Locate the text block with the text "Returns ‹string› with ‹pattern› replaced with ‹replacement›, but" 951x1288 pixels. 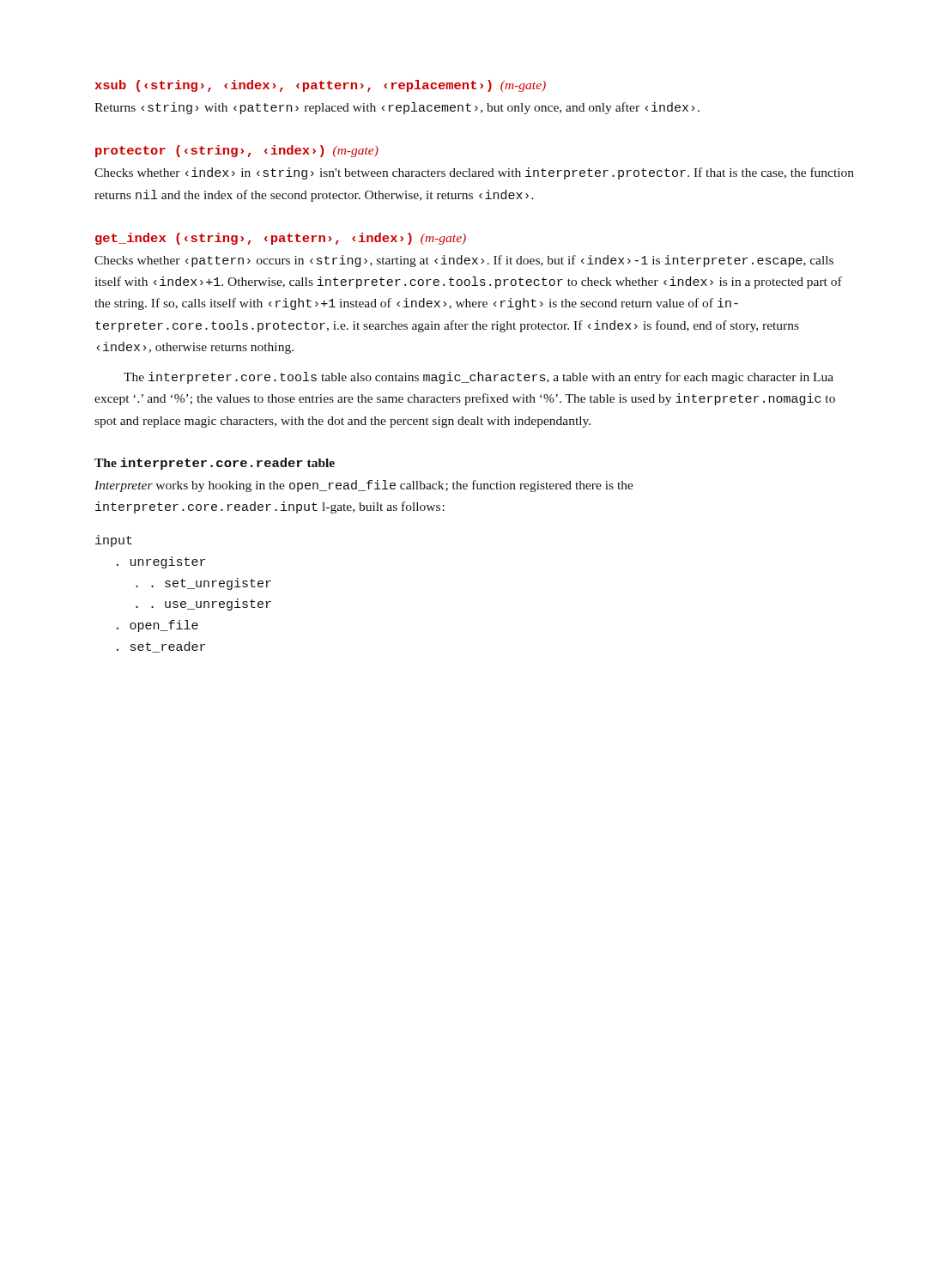pos(476,108)
